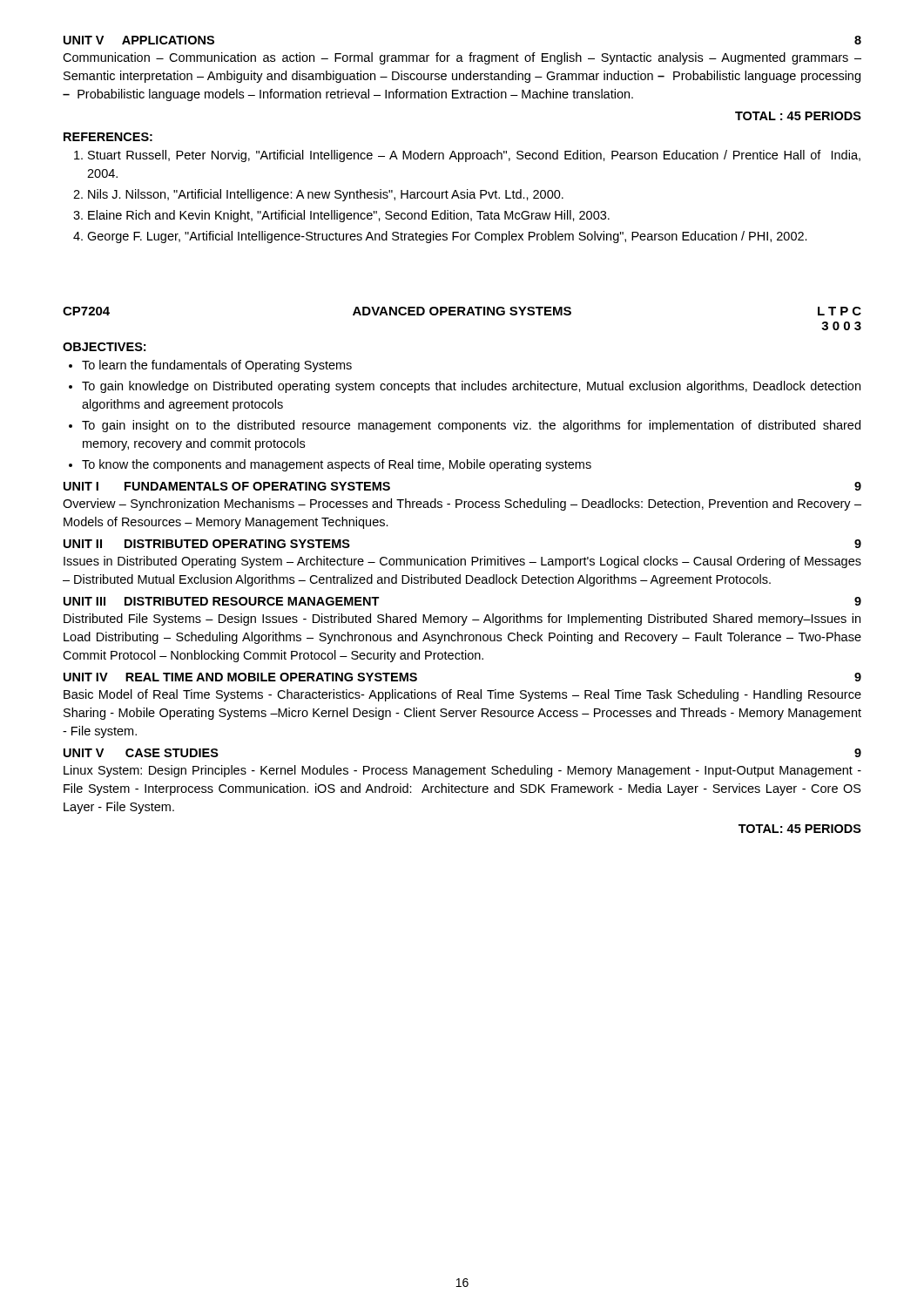Click the passage that begins "To gain insight on"
The width and height of the screenshot is (924, 1307).
pyautogui.click(x=472, y=435)
